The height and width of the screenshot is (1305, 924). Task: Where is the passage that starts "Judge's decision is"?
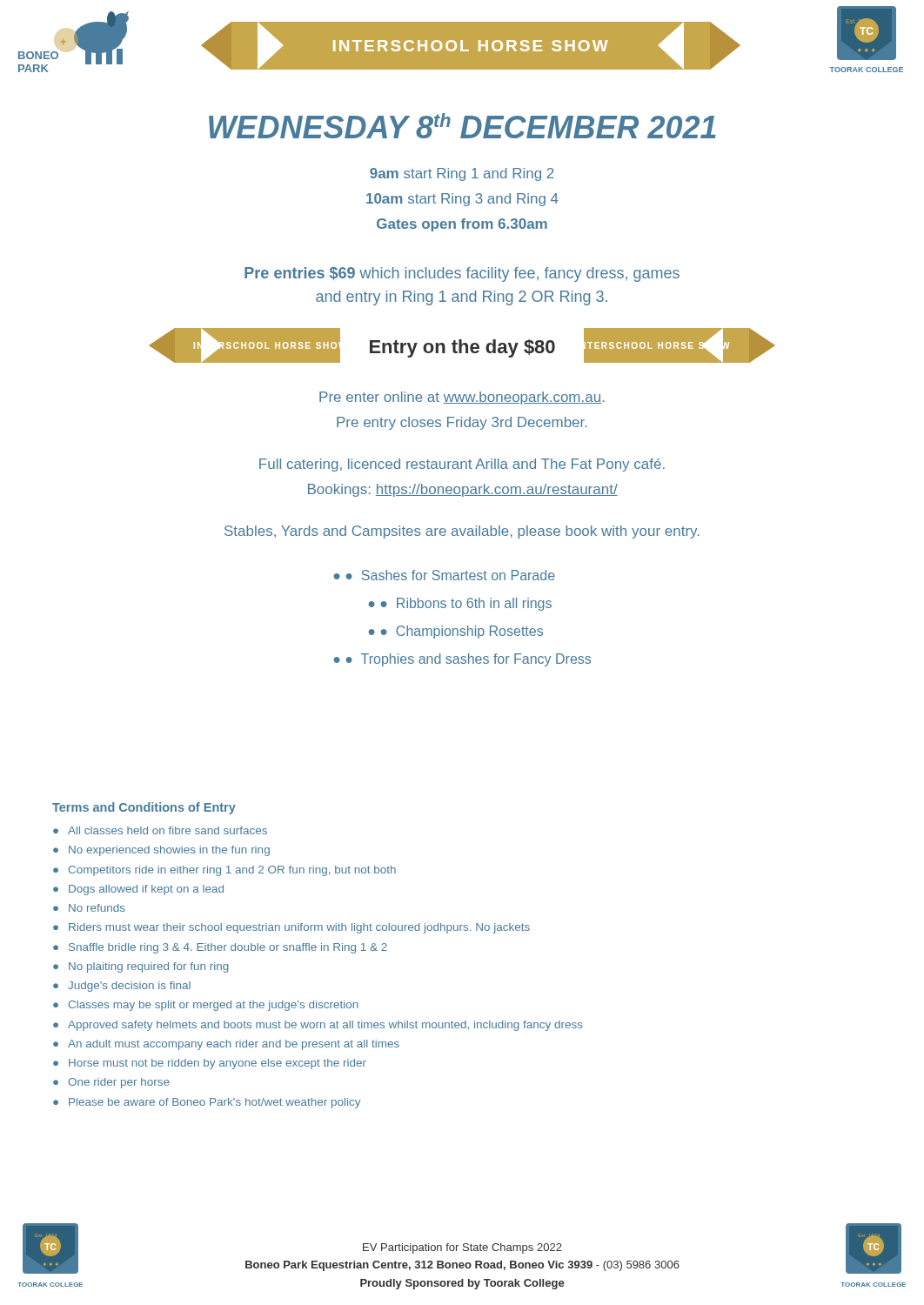pos(129,985)
